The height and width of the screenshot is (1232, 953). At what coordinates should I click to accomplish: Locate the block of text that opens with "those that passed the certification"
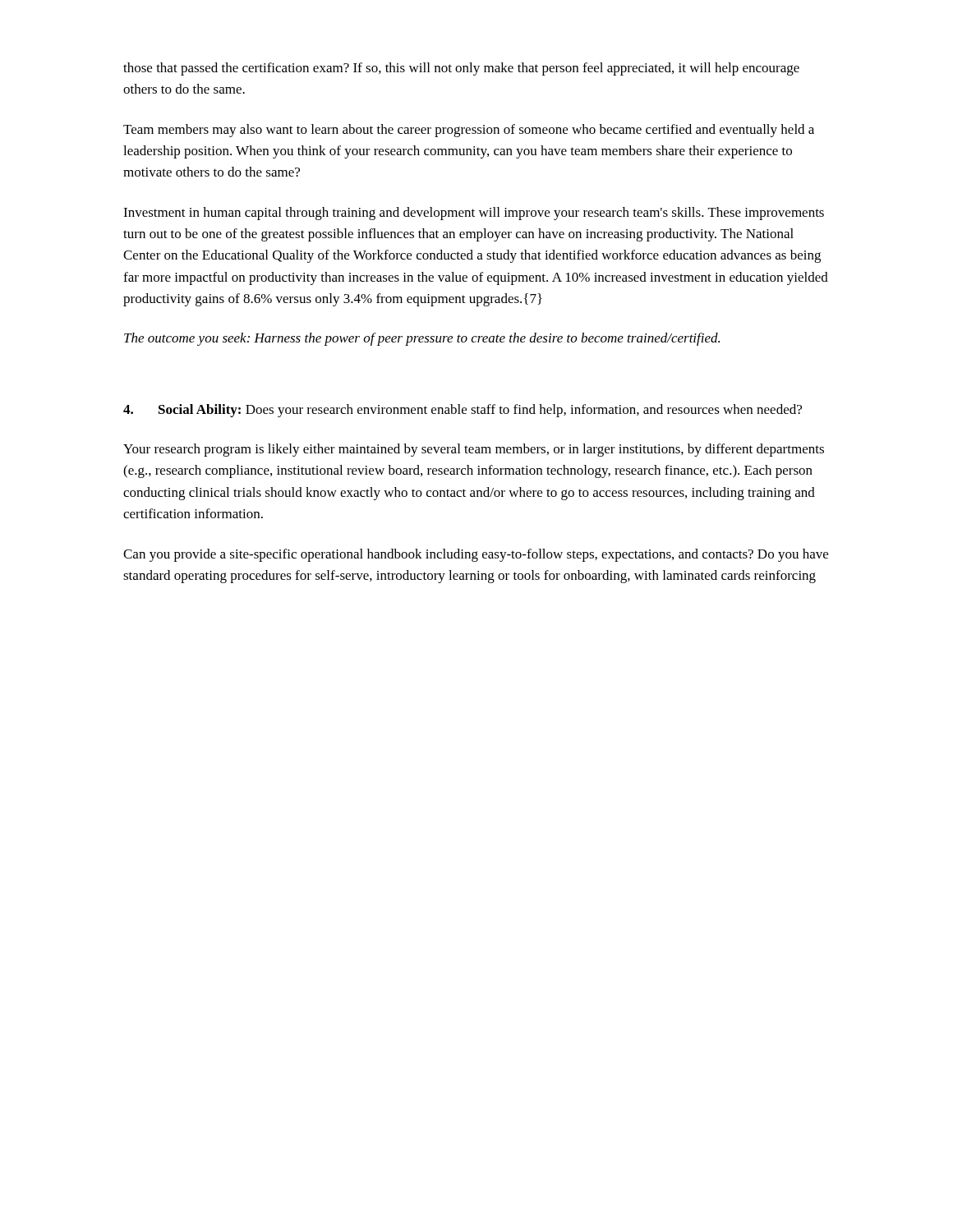click(x=461, y=79)
